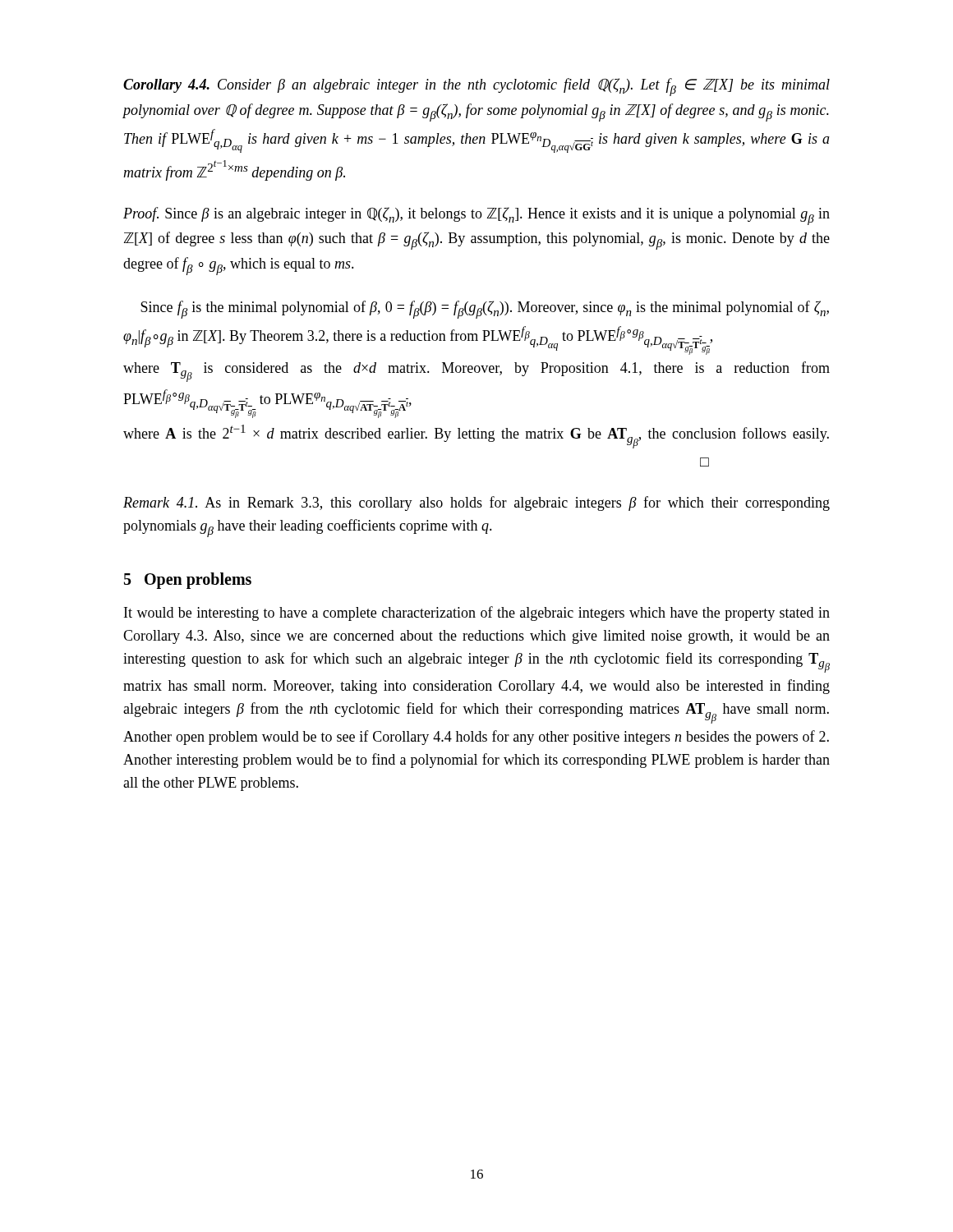This screenshot has width=953, height=1232.
Task: Find the text block with the text "Since fβ is"
Action: pyautogui.click(x=476, y=384)
